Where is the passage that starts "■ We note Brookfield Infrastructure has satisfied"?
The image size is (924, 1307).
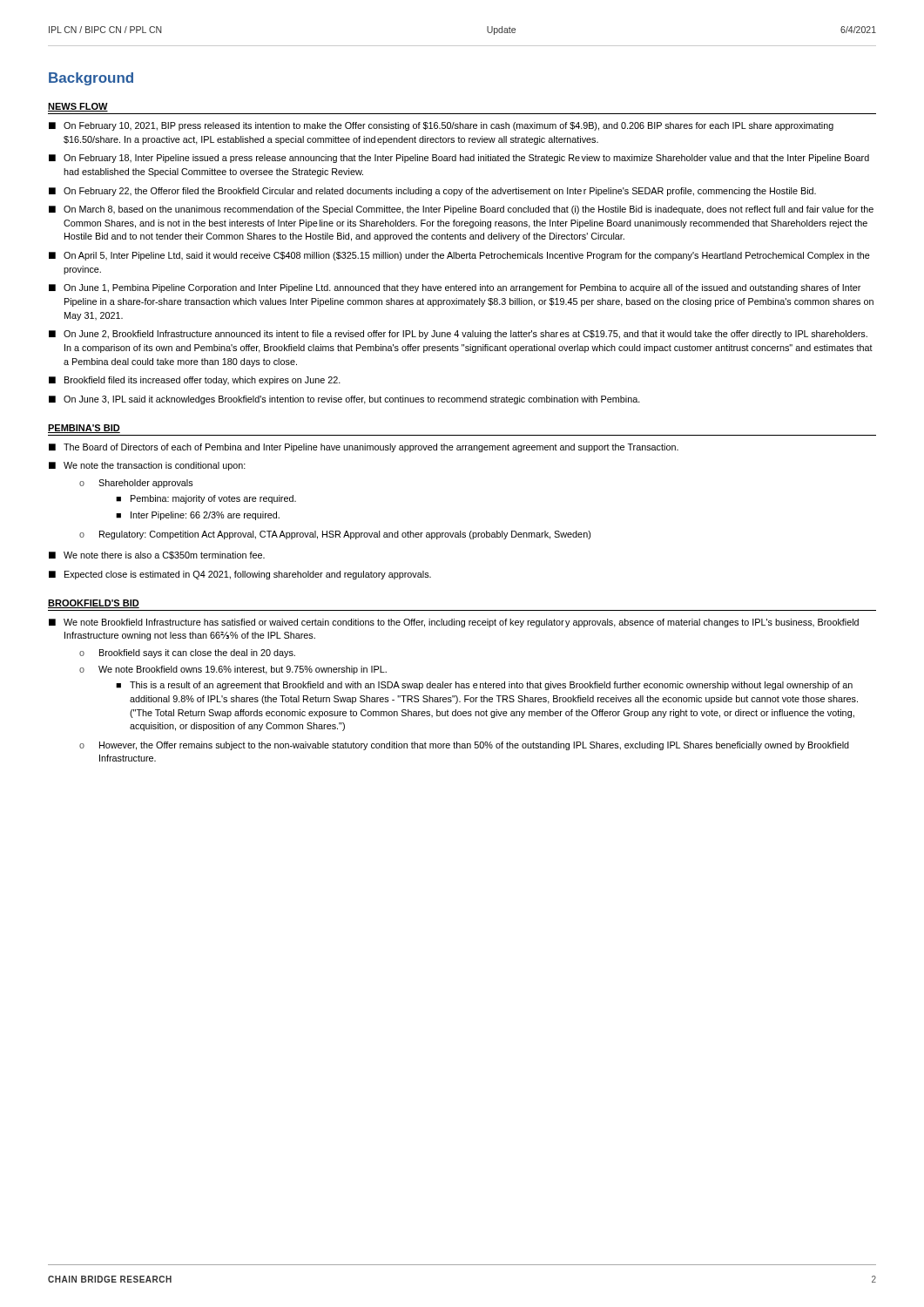click(462, 692)
